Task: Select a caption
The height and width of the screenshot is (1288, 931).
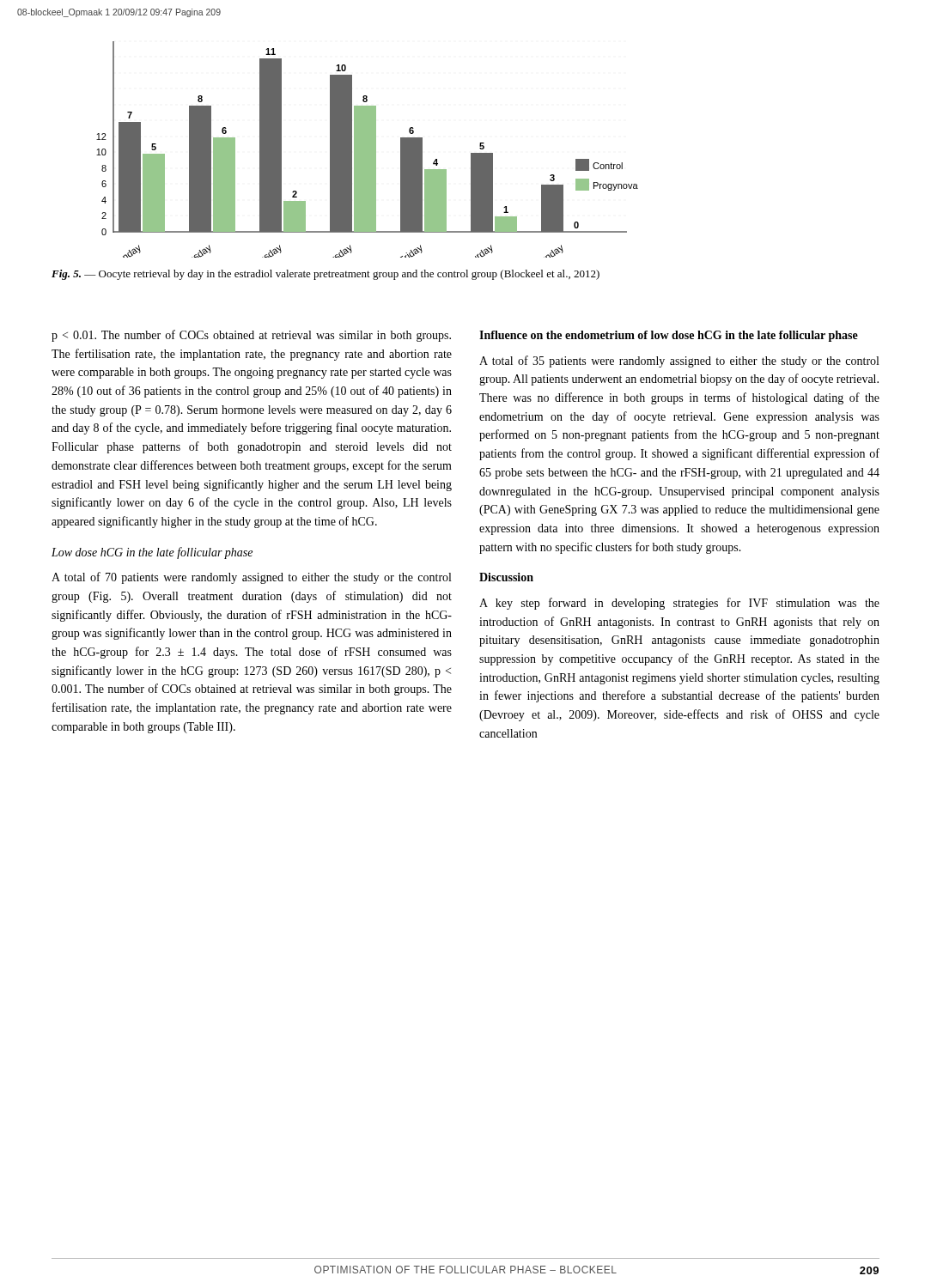Action: point(326,273)
